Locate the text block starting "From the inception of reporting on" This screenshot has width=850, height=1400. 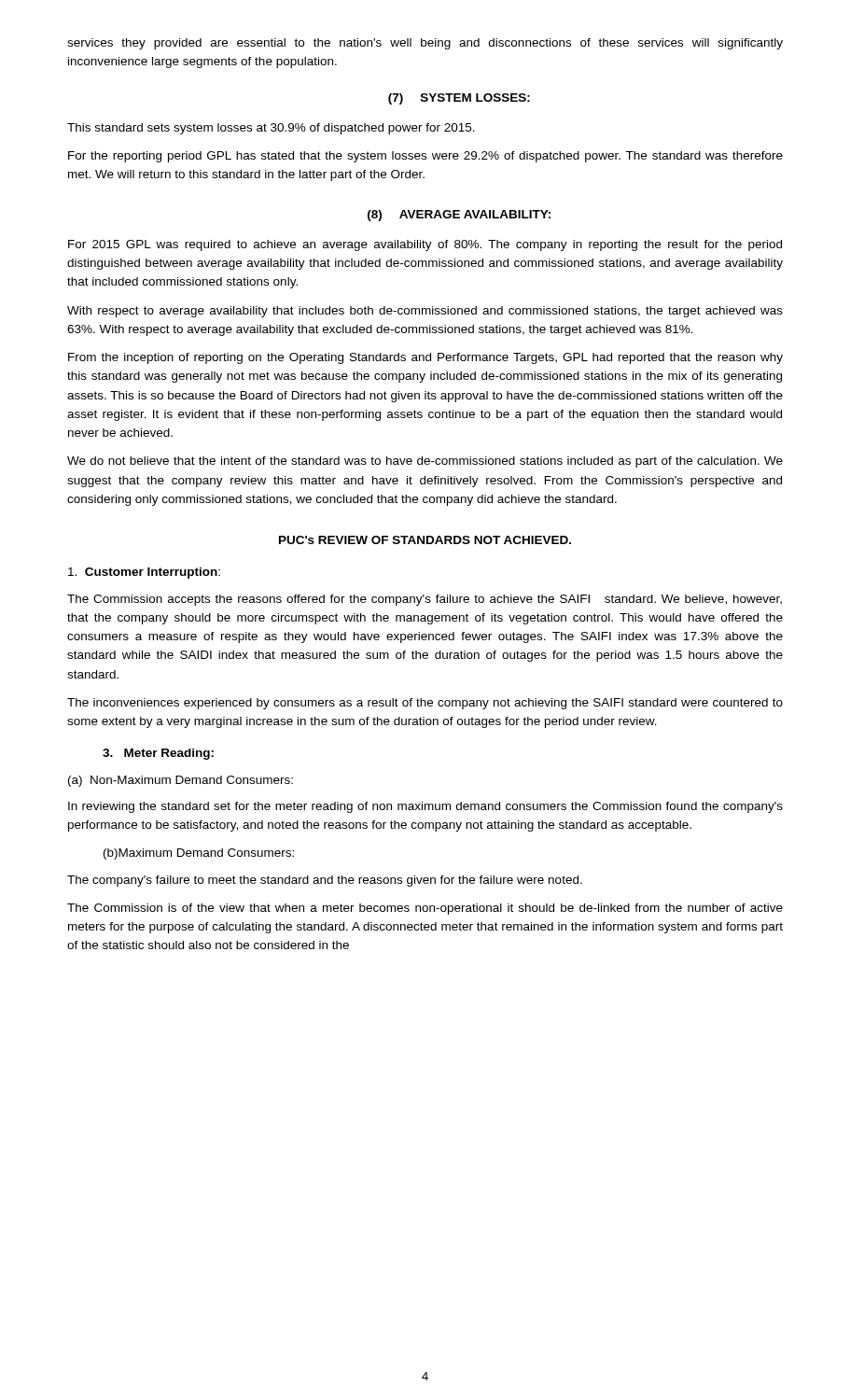[x=425, y=395]
